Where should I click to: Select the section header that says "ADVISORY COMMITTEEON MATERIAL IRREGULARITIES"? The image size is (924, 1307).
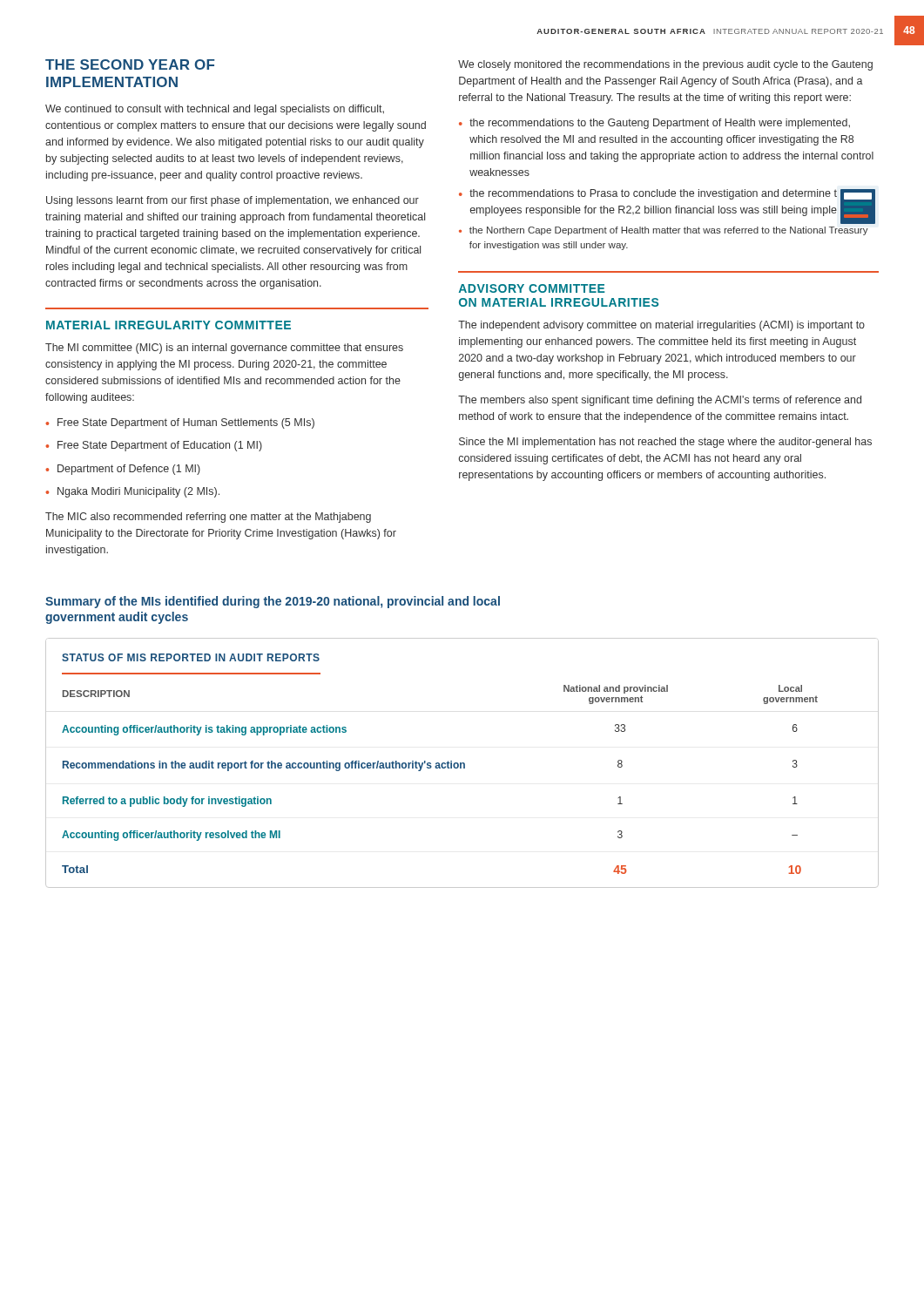[559, 295]
